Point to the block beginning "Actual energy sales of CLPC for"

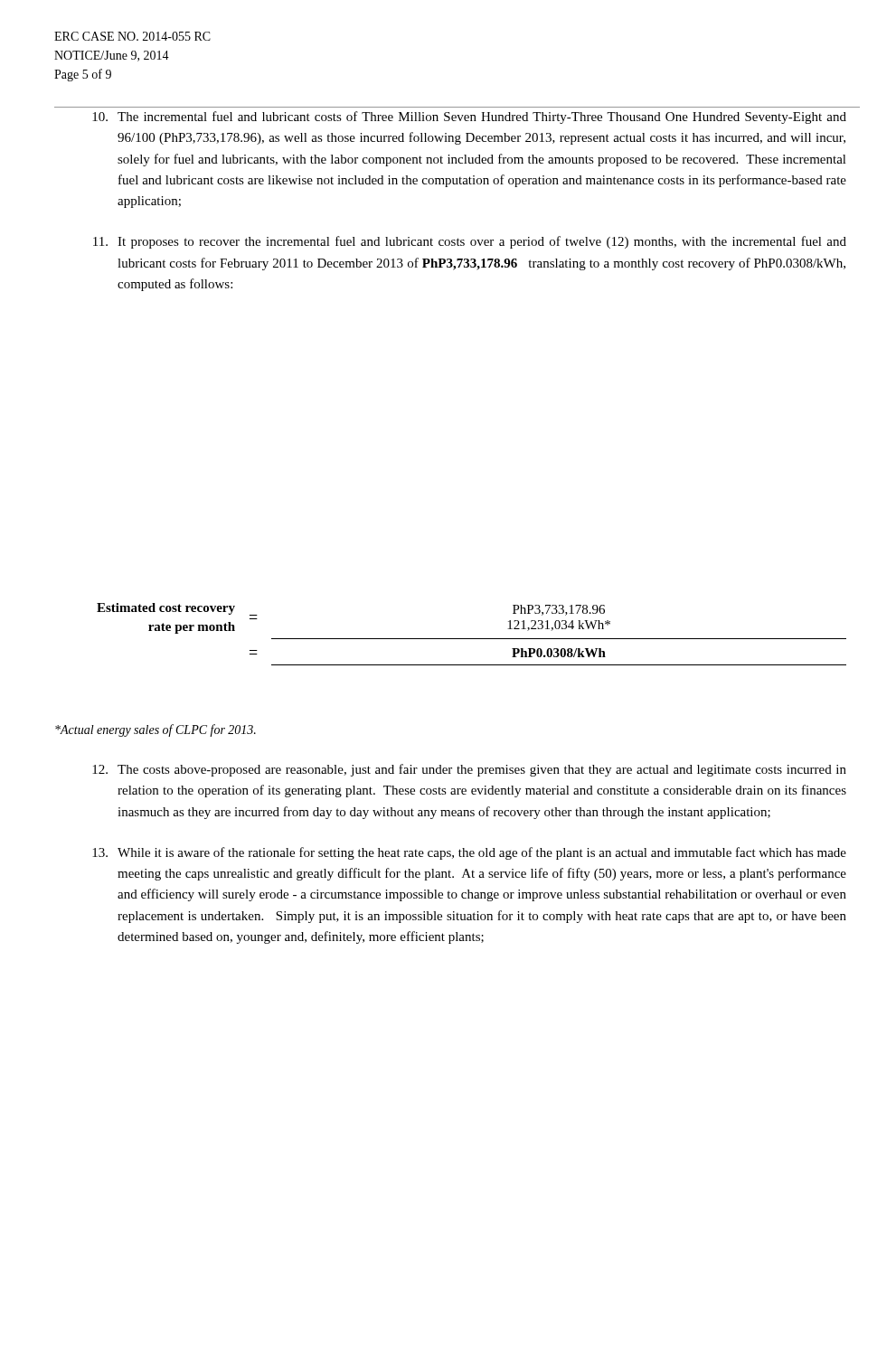coord(155,730)
